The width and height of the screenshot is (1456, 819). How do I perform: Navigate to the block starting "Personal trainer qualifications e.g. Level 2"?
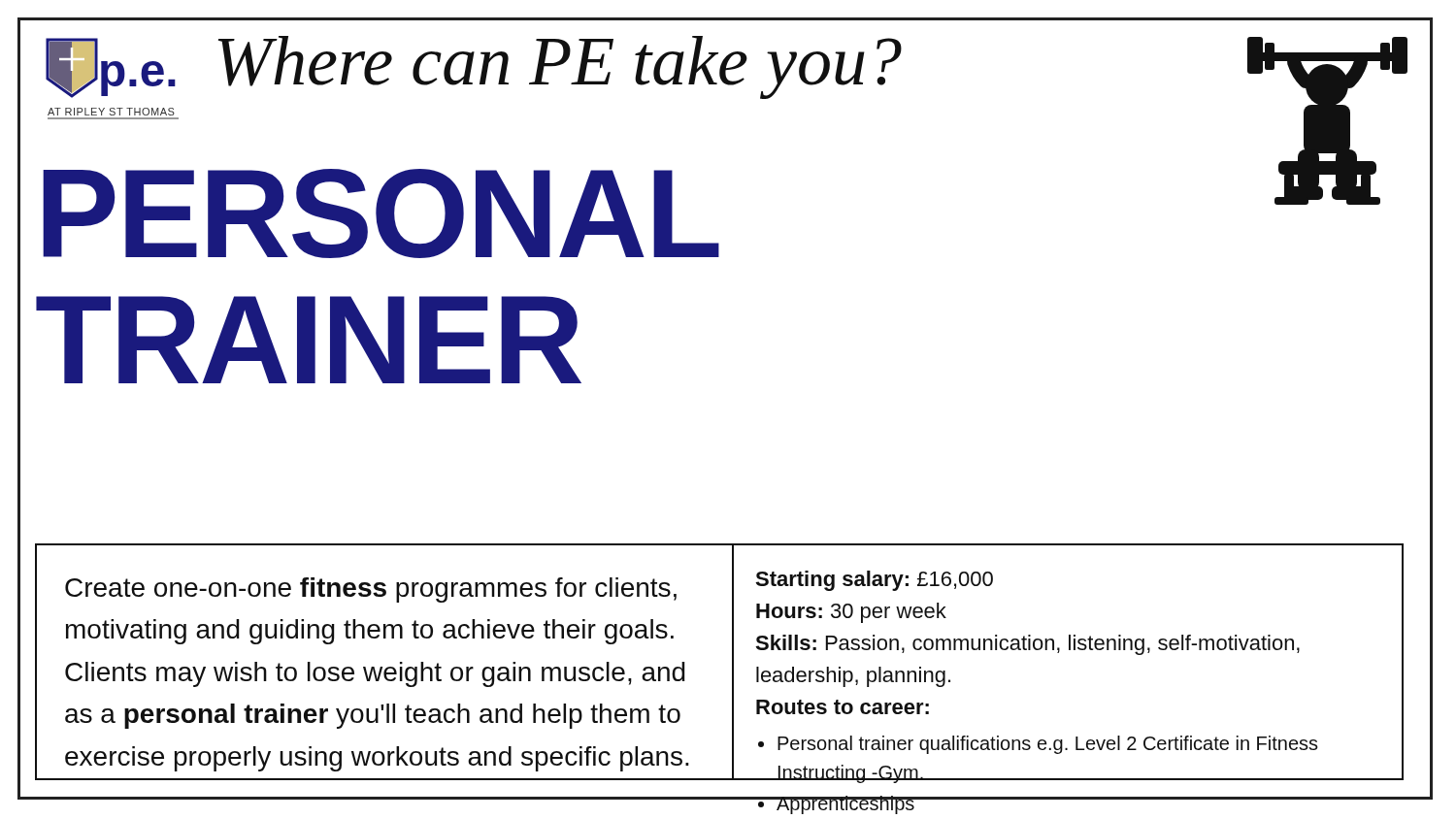1047,758
